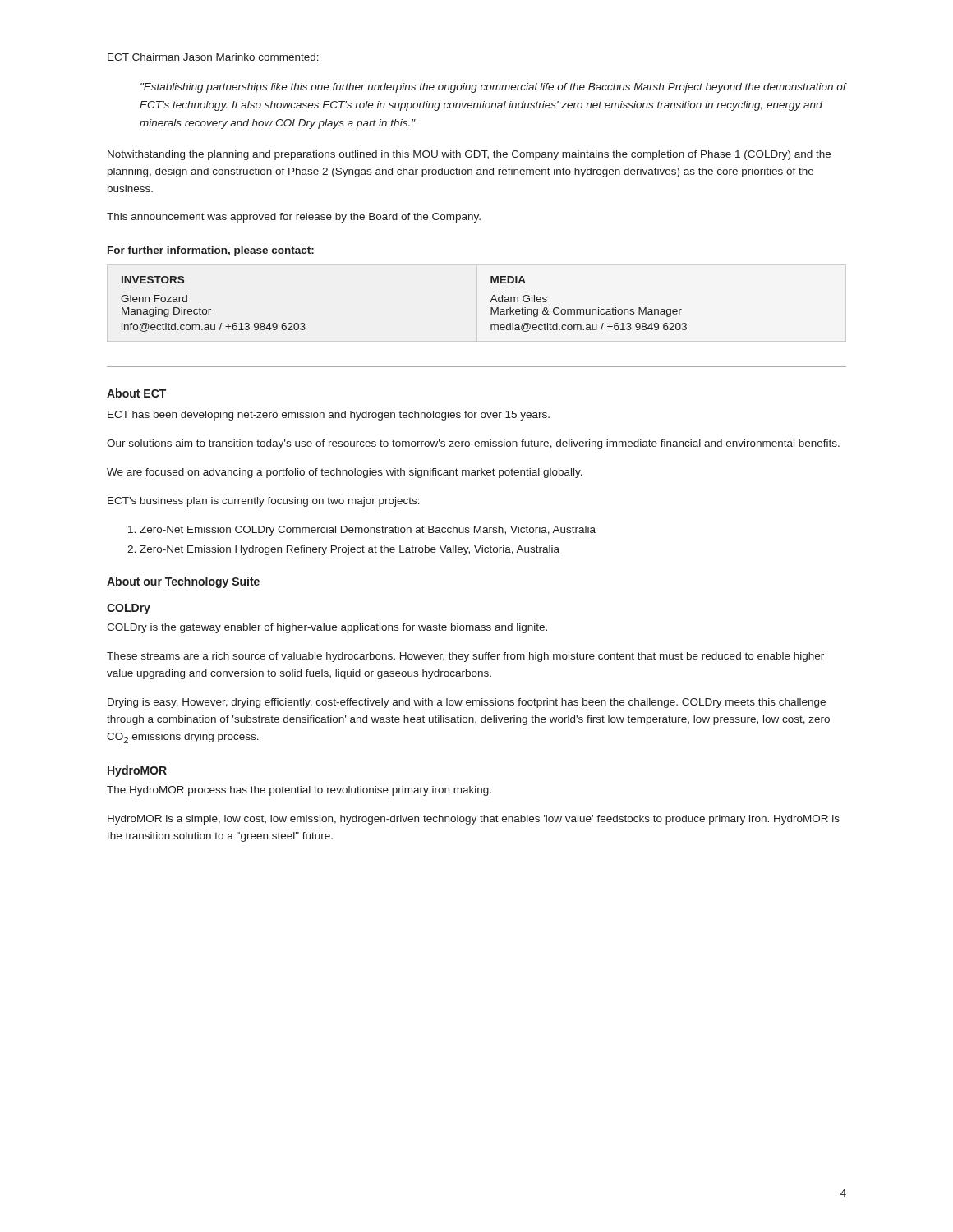Point to the block beginning "HydroMOR is a simple, low"
This screenshot has width=953, height=1232.
pos(473,827)
